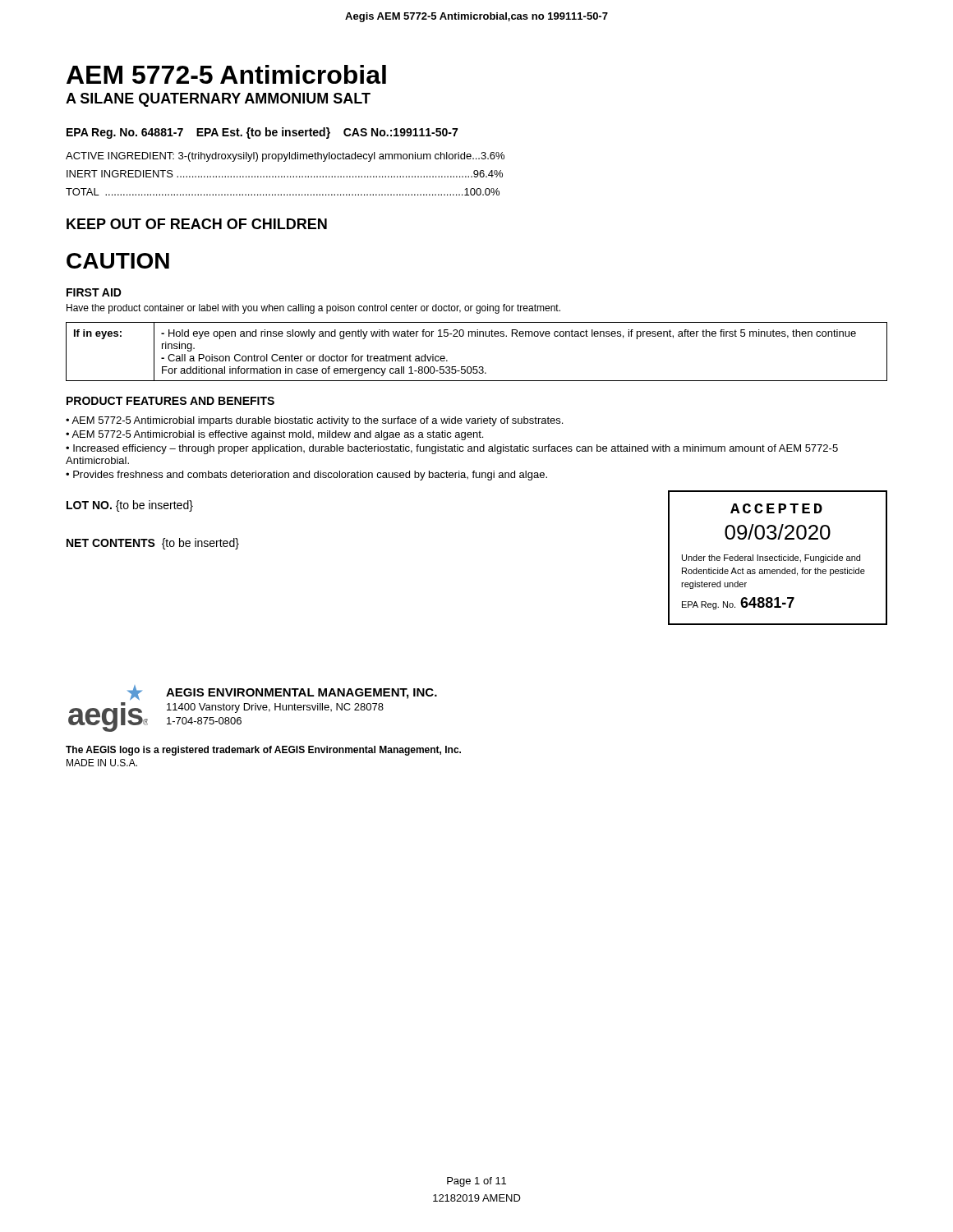
Task: Find the list item containing "• Increased efficiency –"
Action: [x=452, y=454]
